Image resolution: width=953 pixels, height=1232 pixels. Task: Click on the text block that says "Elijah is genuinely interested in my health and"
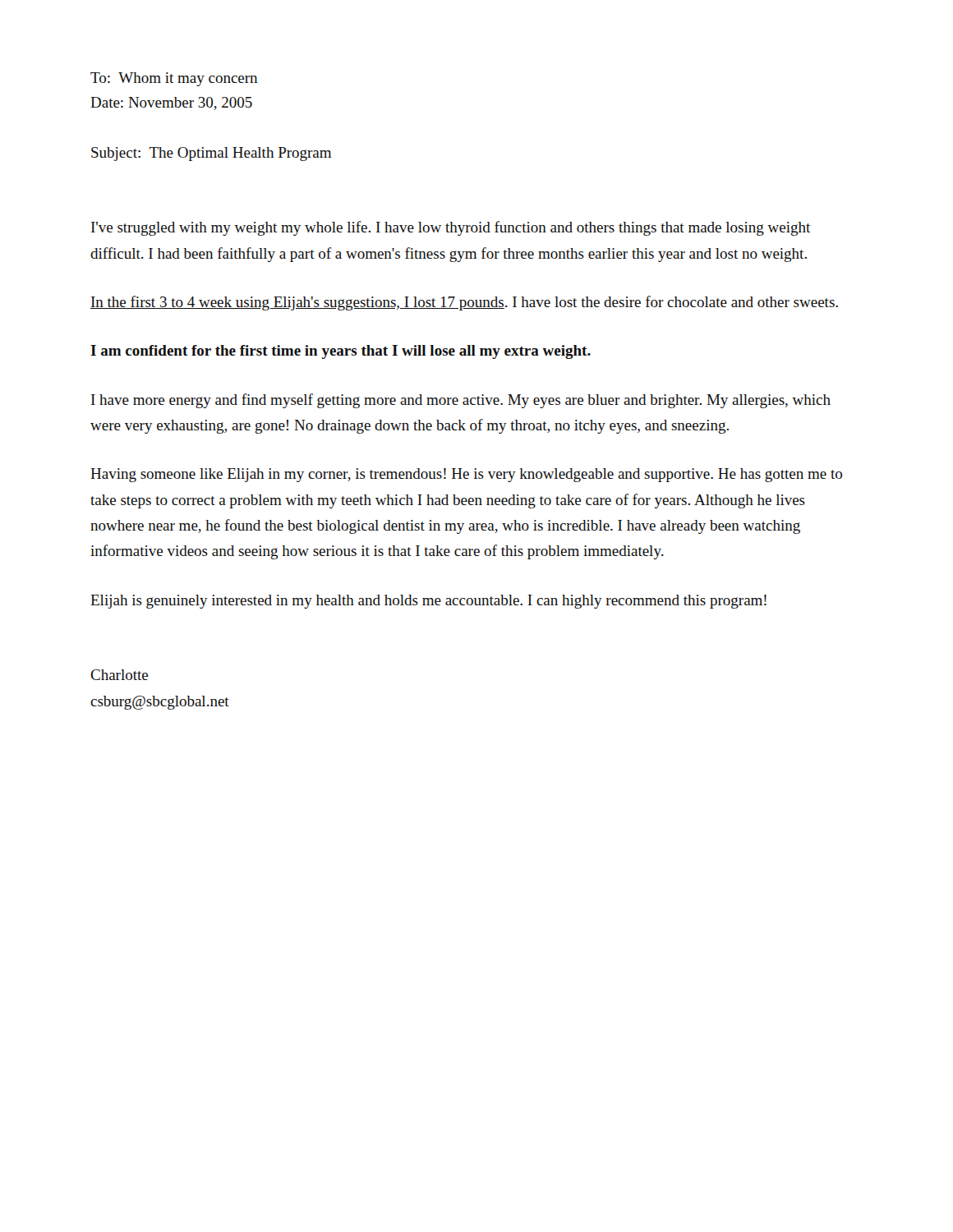pyautogui.click(x=429, y=600)
